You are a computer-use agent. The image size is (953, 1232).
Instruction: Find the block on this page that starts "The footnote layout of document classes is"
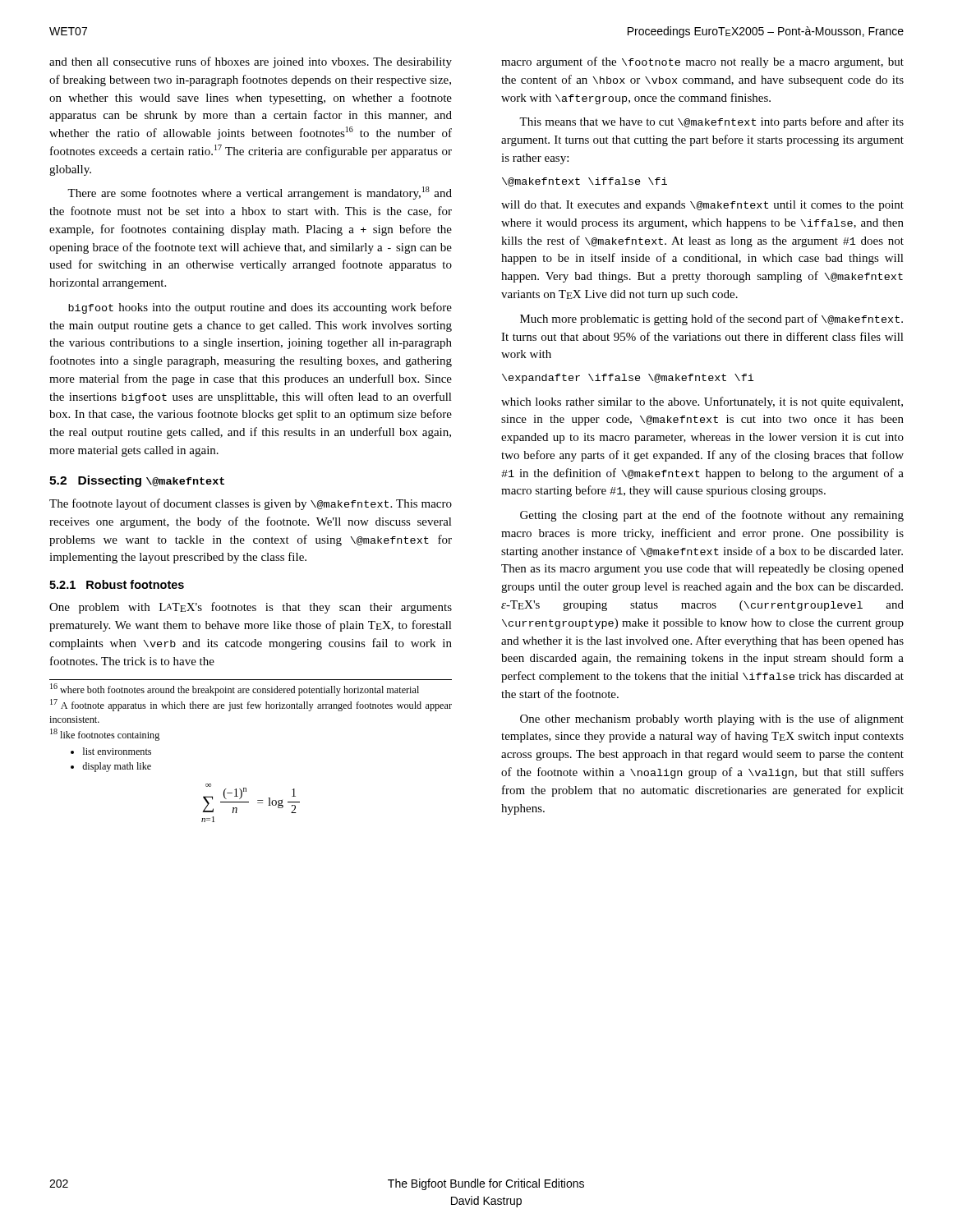tap(251, 531)
